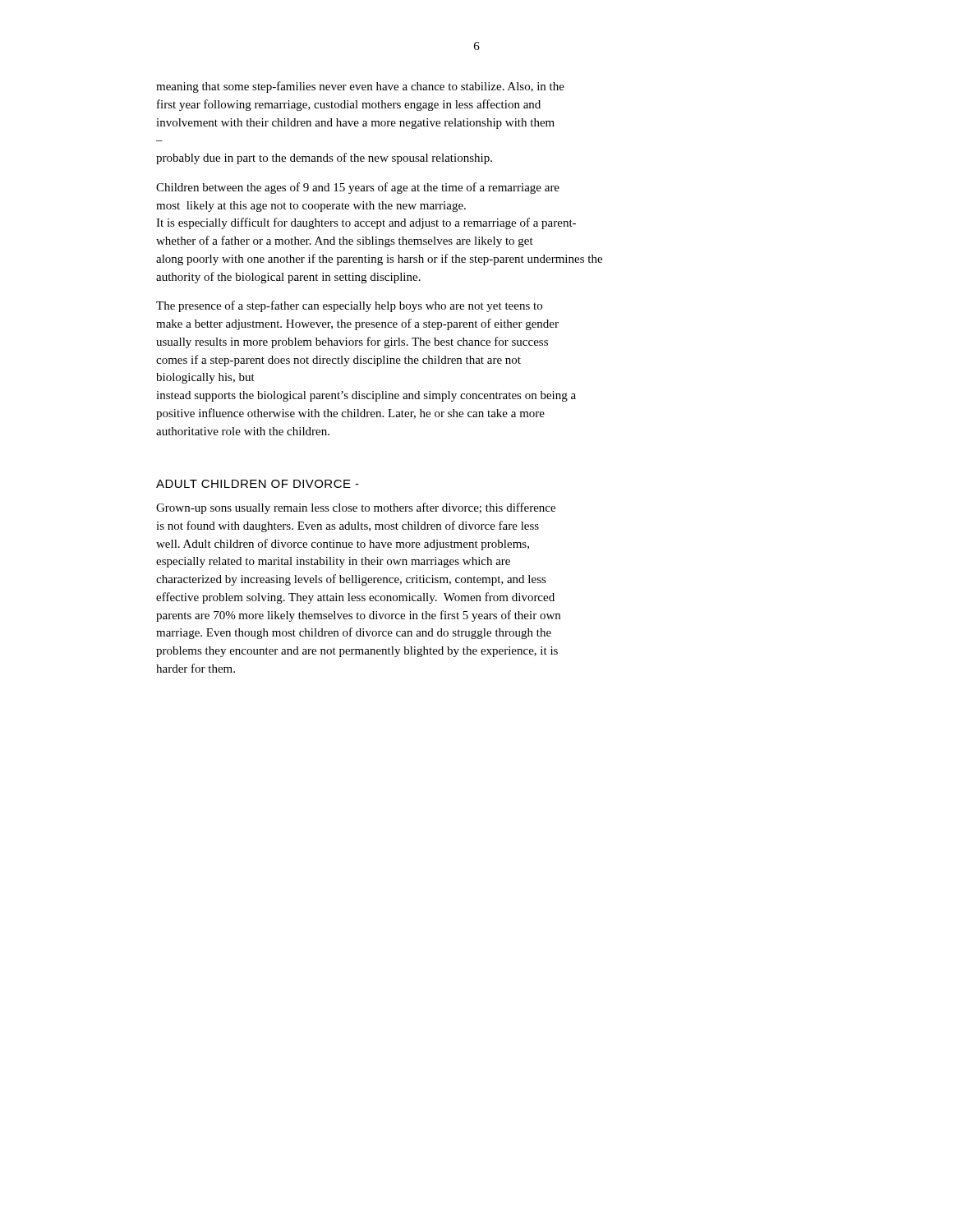The image size is (953, 1232).
Task: Find the text block with the text "Children between the ages of"
Action: [x=379, y=232]
